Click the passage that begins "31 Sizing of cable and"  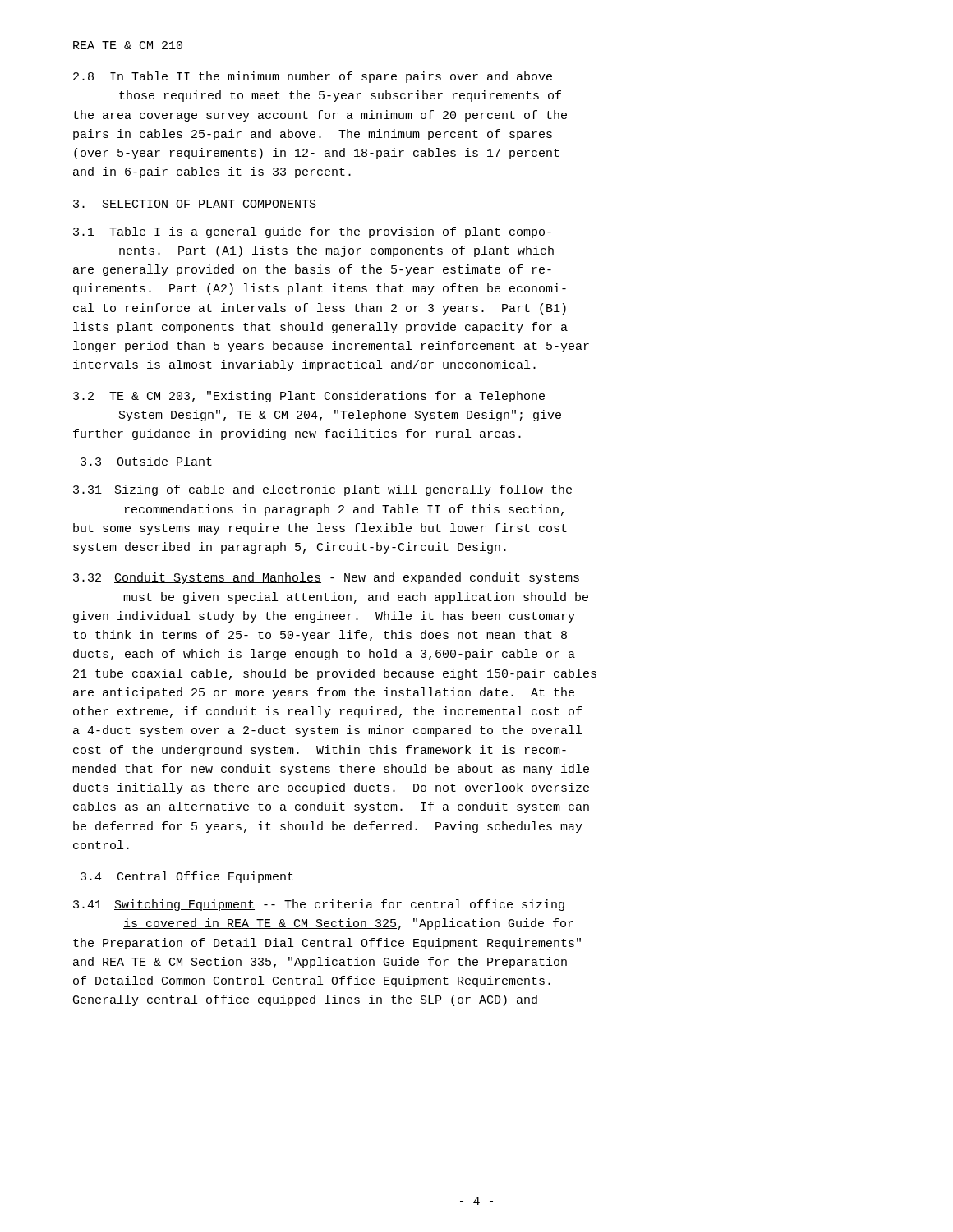pos(322,518)
